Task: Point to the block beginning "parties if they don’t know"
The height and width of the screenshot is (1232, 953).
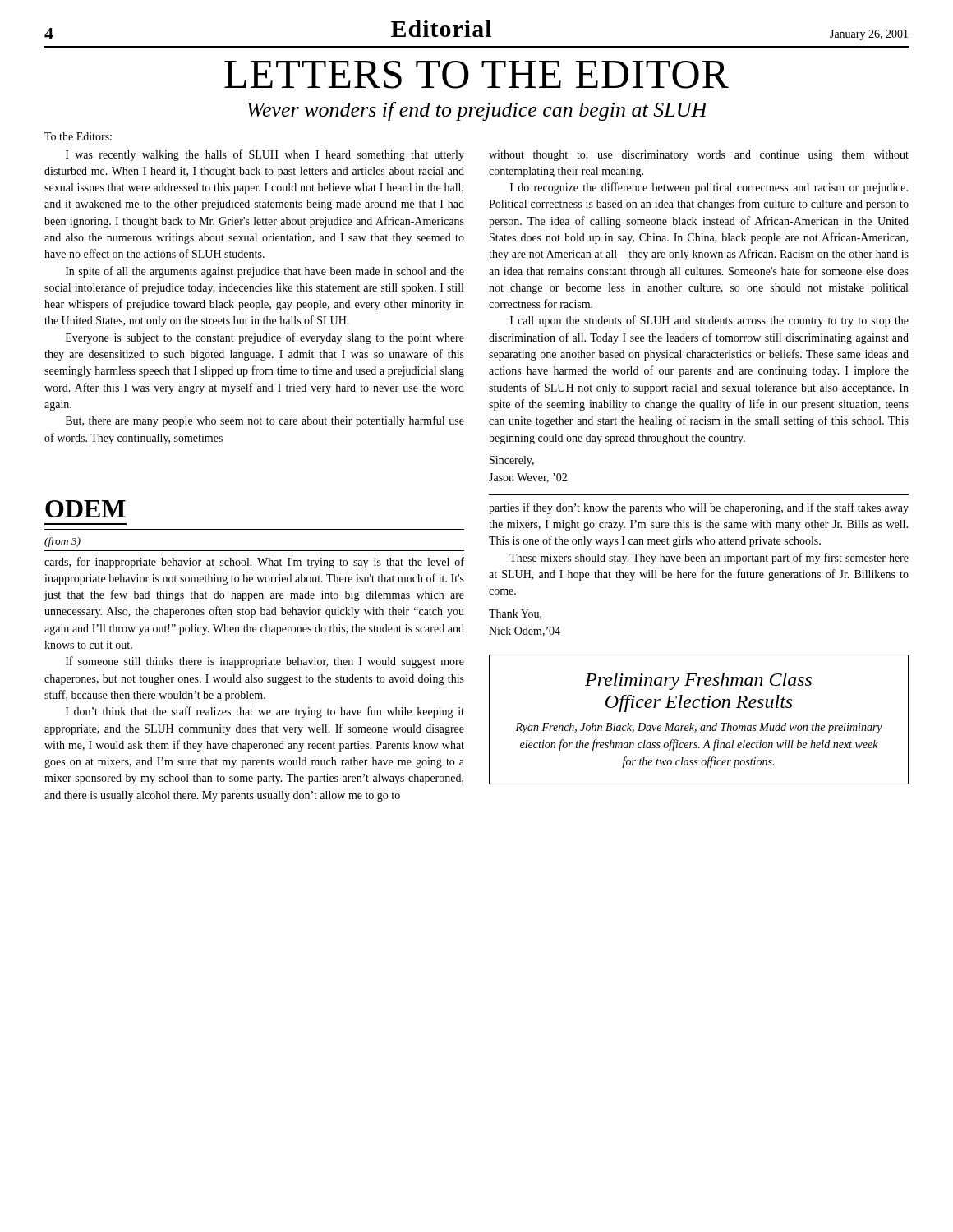Action: [x=699, y=550]
